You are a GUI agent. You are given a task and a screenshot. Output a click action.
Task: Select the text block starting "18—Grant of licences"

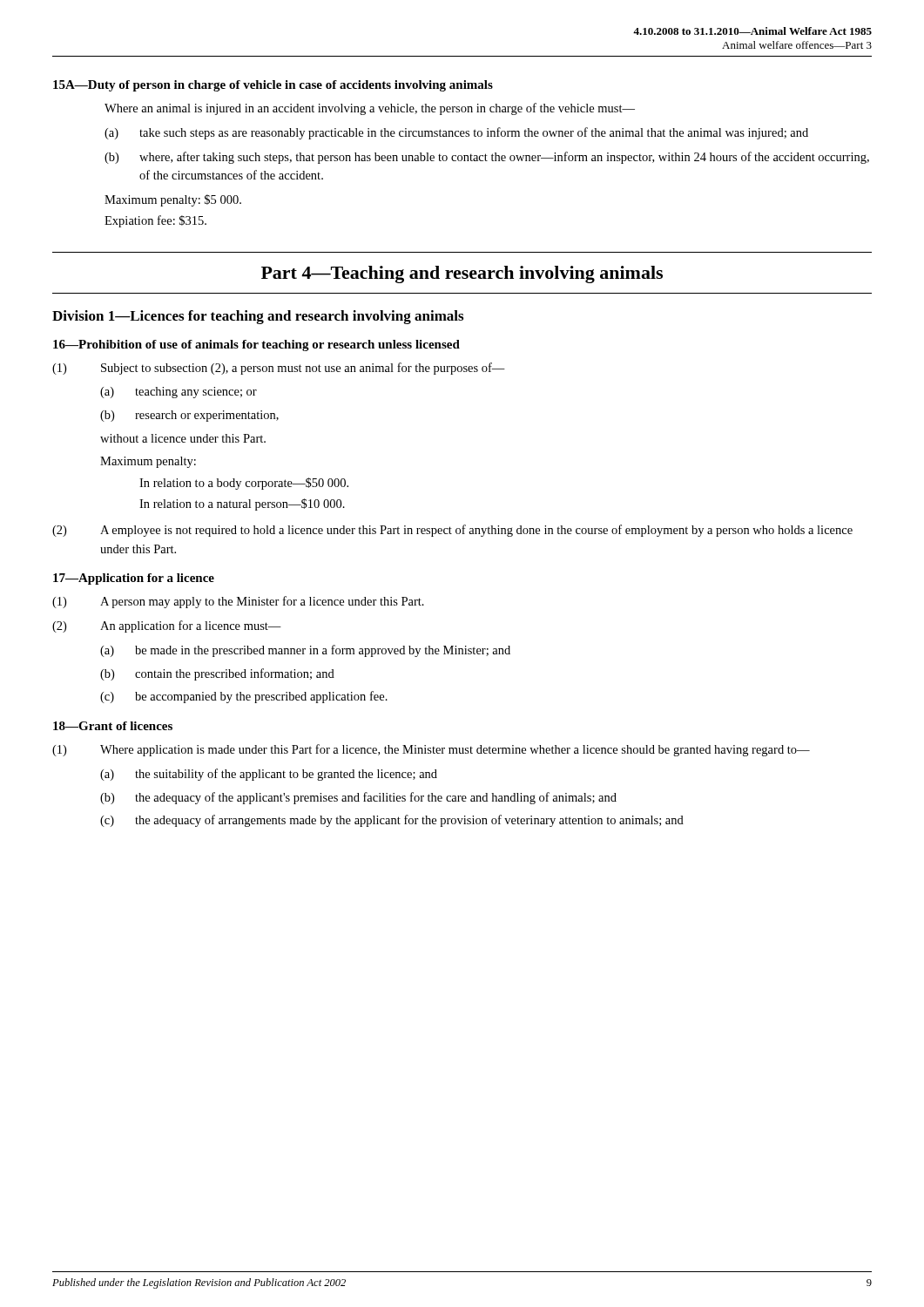click(x=112, y=726)
